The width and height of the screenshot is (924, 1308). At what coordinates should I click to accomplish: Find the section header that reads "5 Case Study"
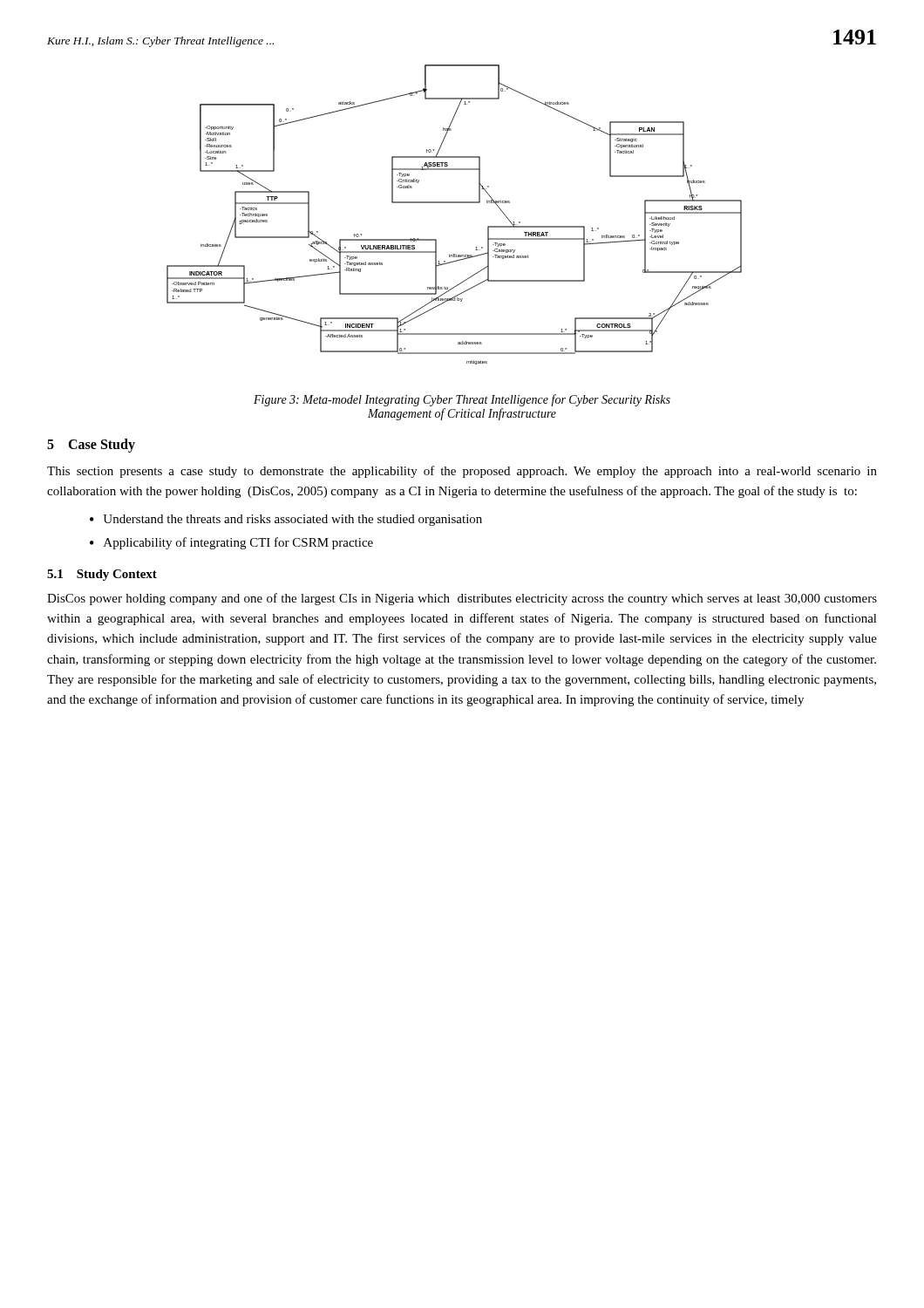(91, 444)
